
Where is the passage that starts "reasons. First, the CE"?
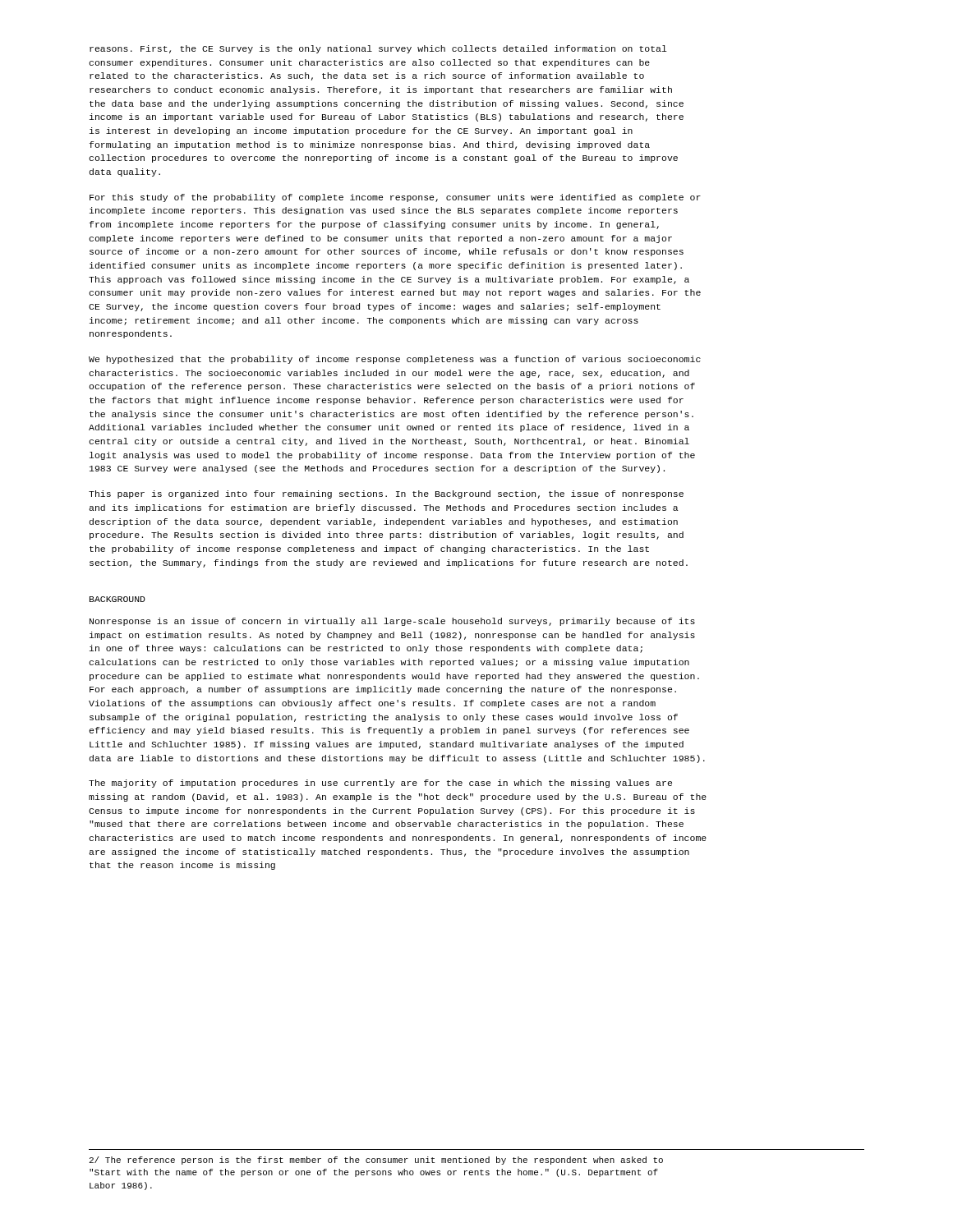pos(386,110)
